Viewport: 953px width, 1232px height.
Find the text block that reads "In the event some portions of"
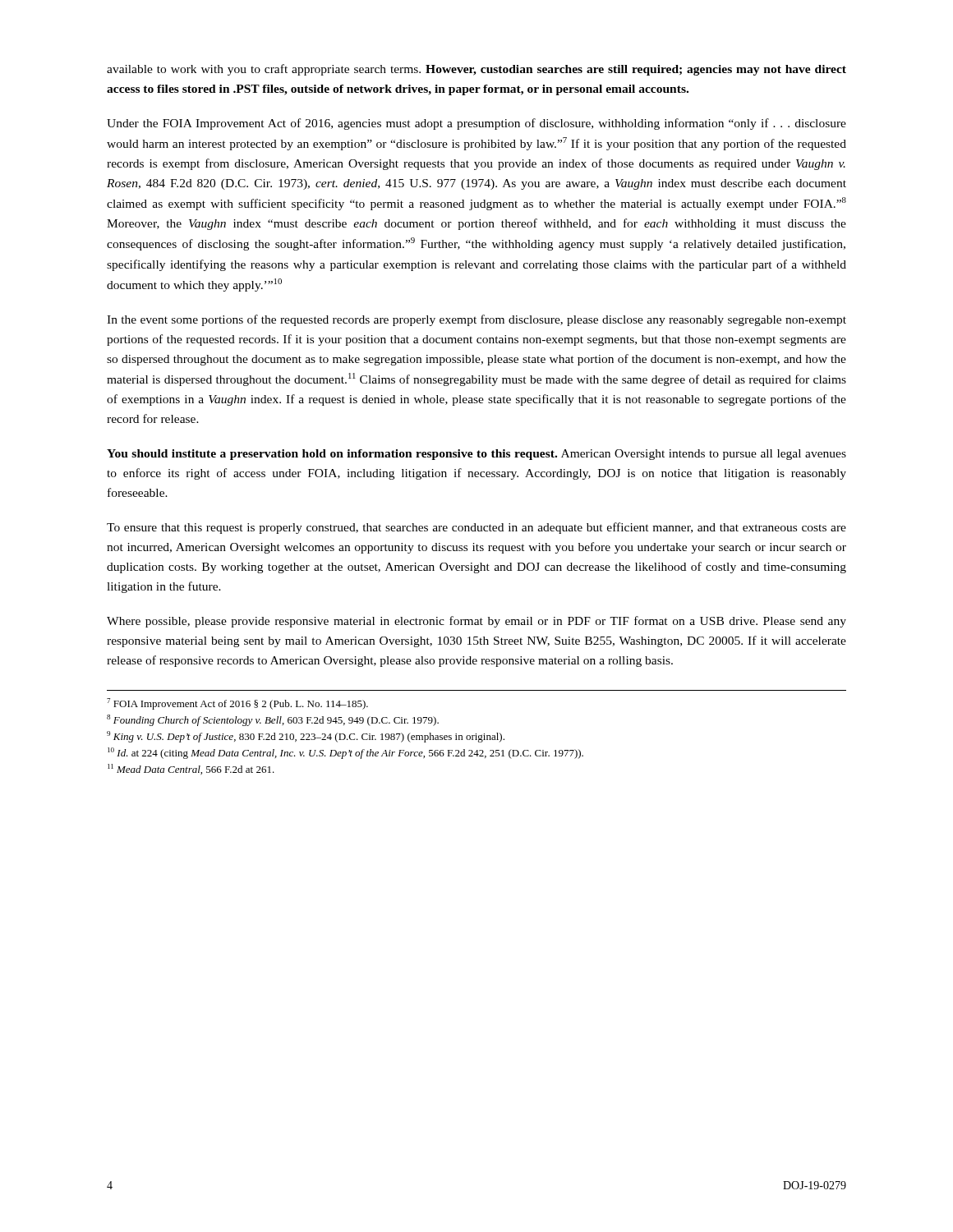point(476,369)
